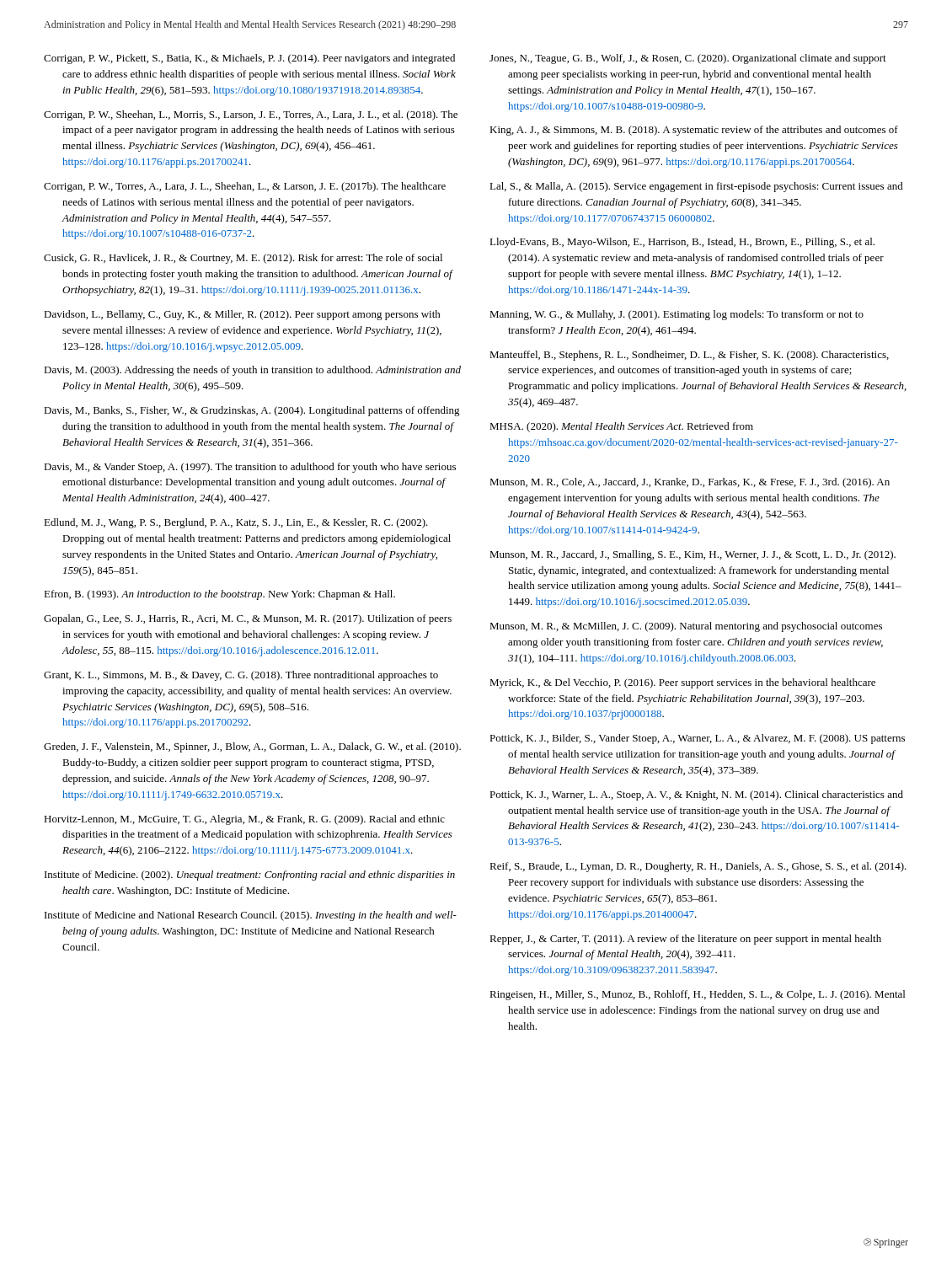Point to the block beginning "Myrick, K., & Del Vecchio,"

tap(683, 698)
